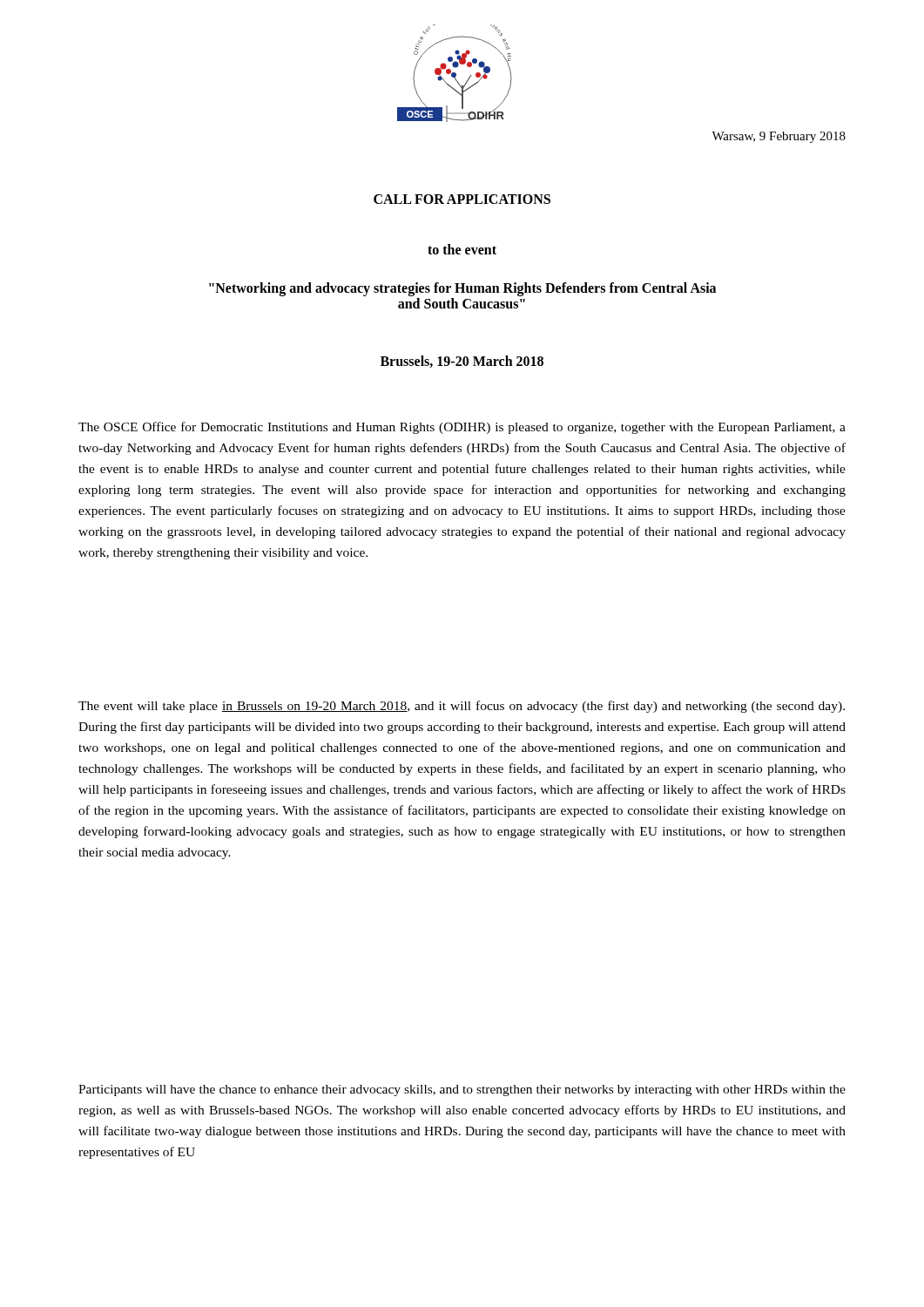Image resolution: width=924 pixels, height=1307 pixels.
Task: Select the region starting "The OSCE Office for Democratic Institutions and Human"
Action: tap(462, 489)
